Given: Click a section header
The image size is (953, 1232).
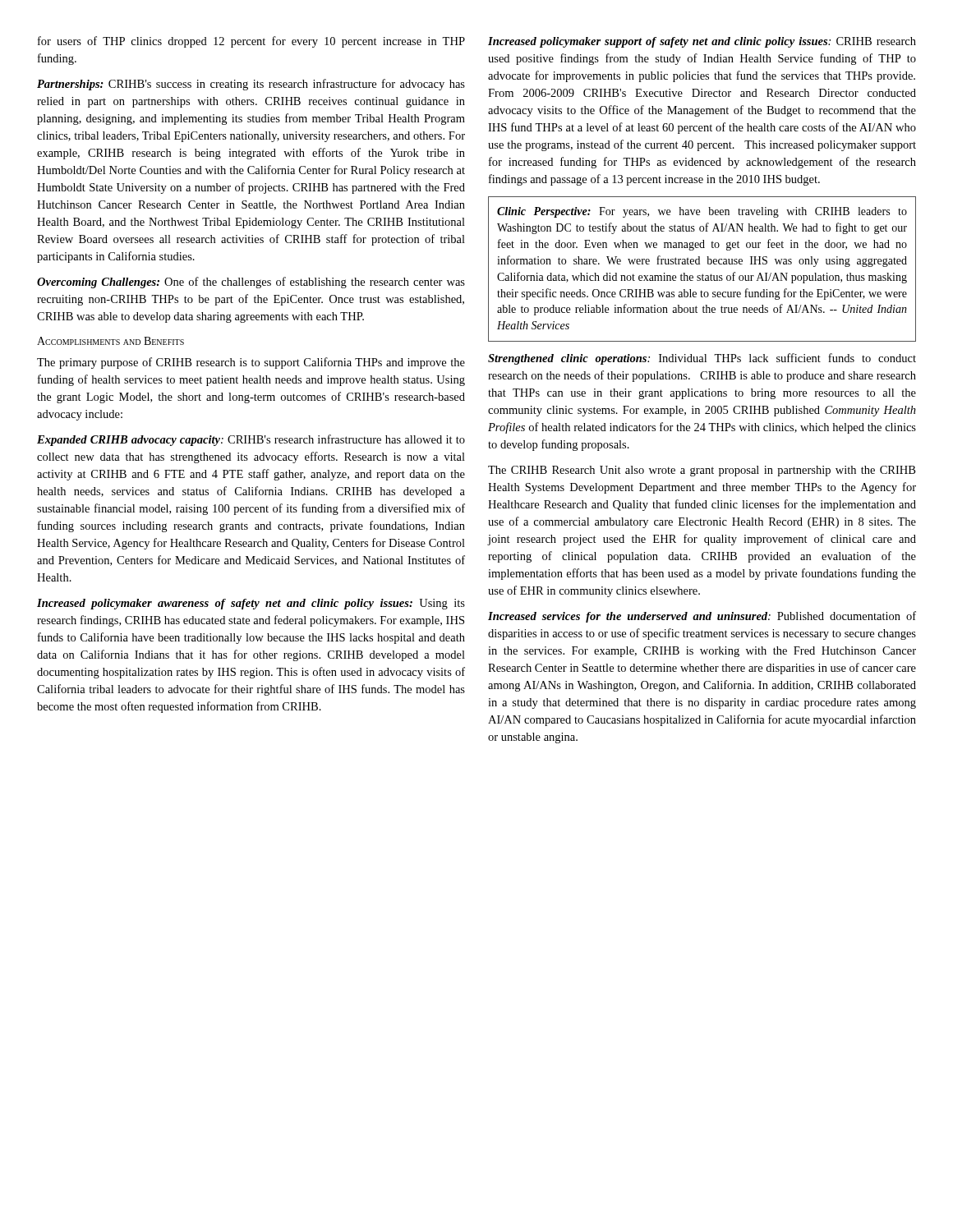Looking at the screenshot, I should pos(251,342).
